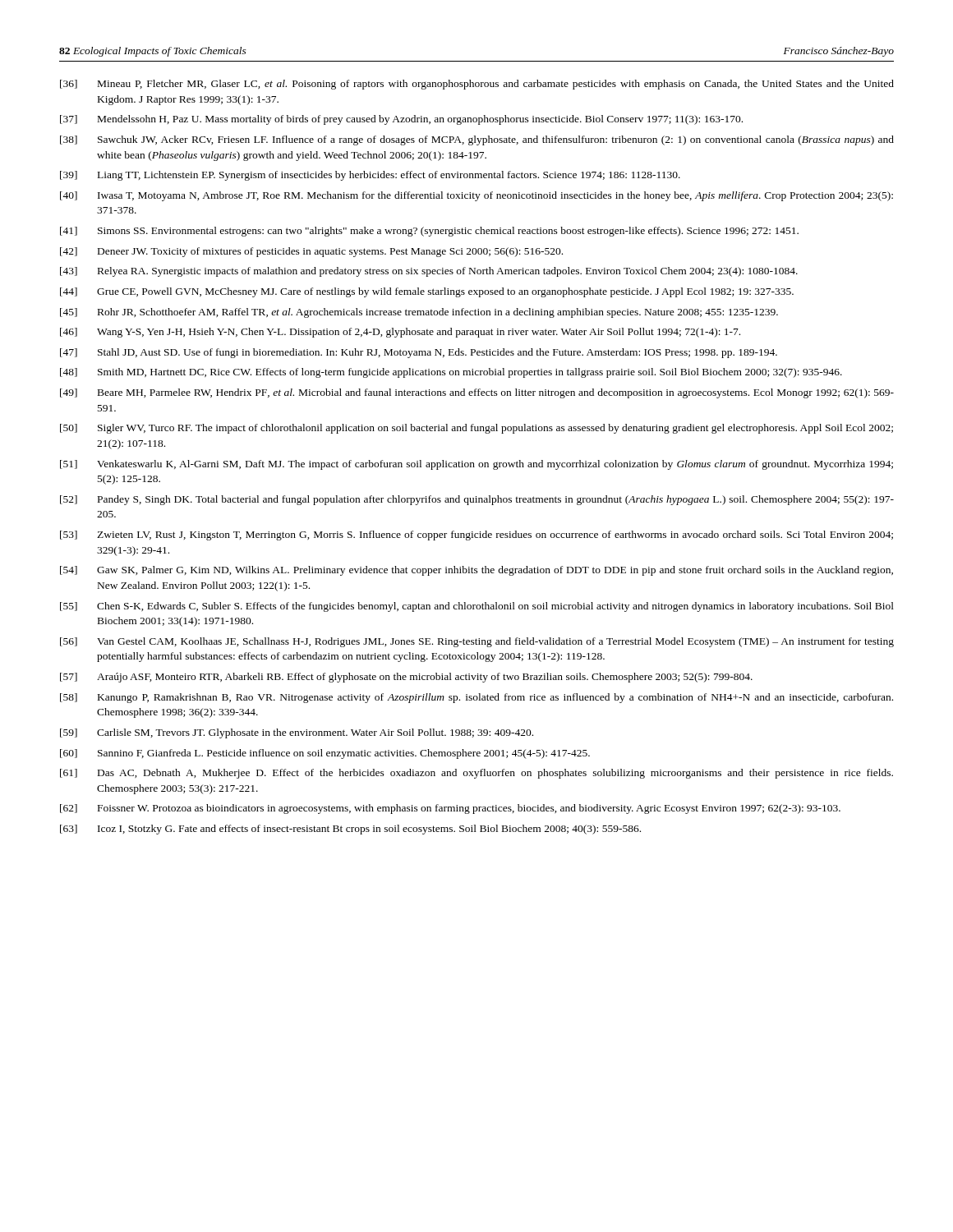Find the passage starting "[62] Foissner W. Protozoa"
Viewport: 953px width, 1232px height.
pos(476,809)
